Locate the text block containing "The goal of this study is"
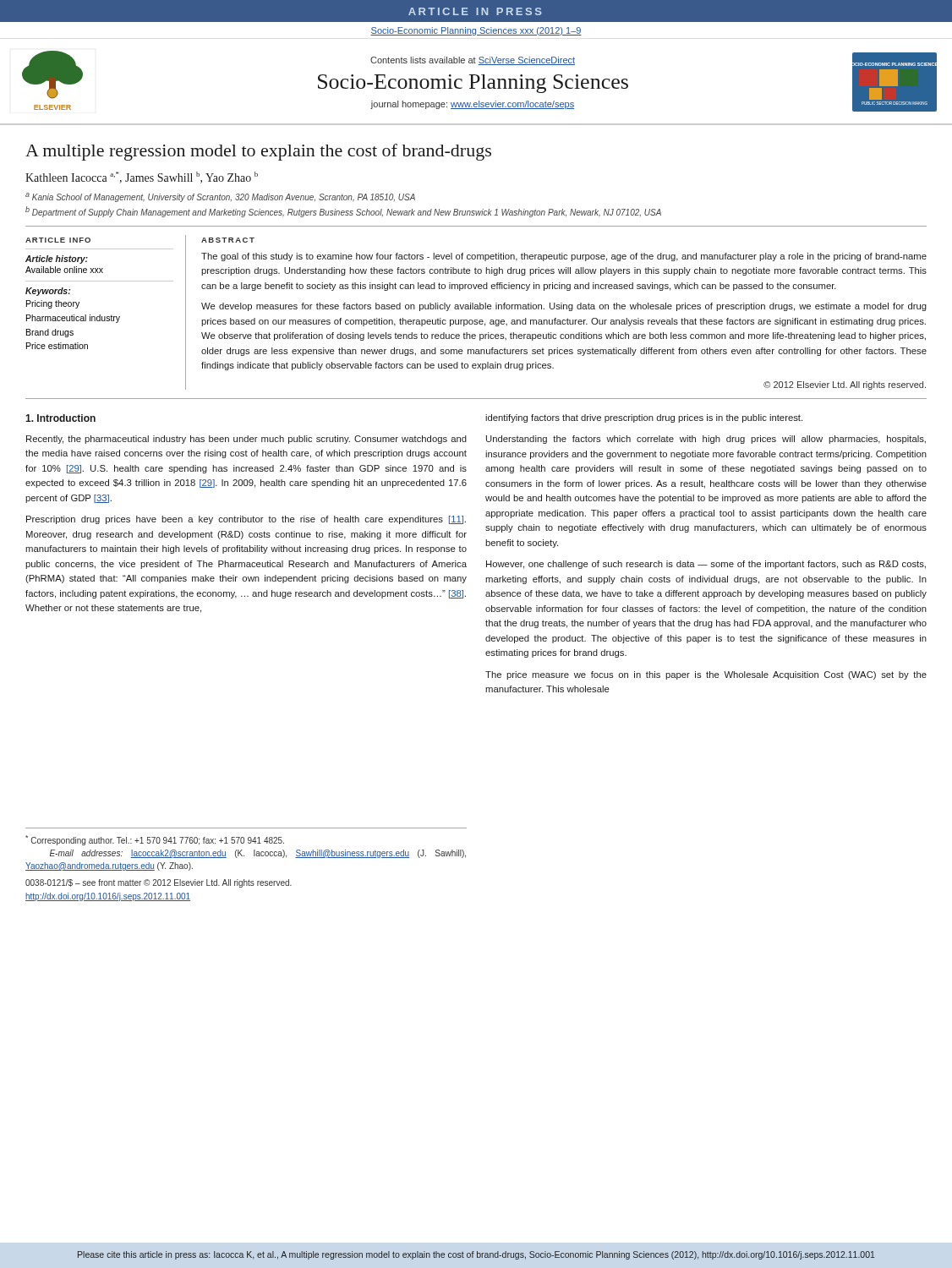This screenshot has width=952, height=1268. point(564,311)
